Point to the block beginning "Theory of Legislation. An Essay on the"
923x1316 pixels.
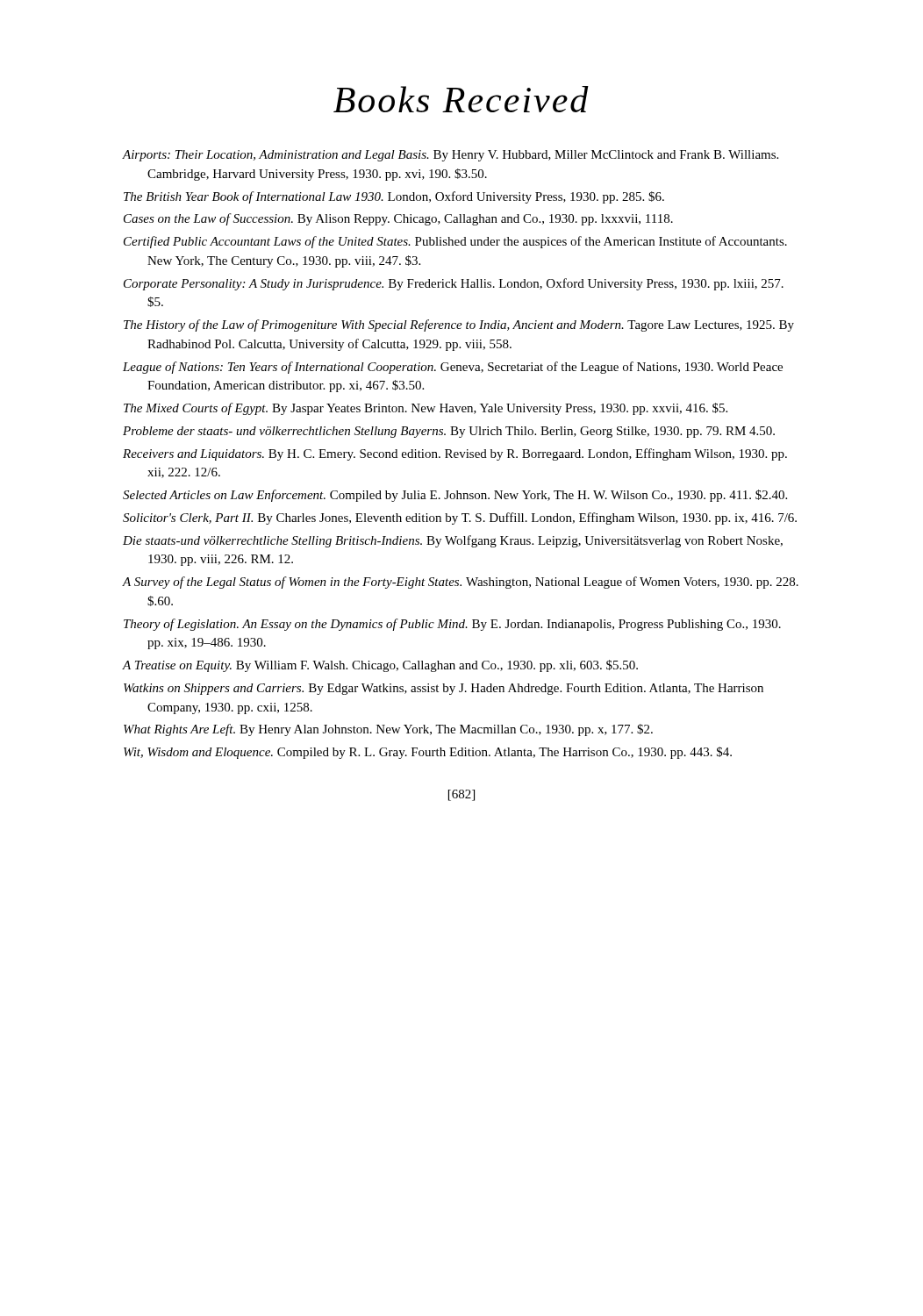pyautogui.click(x=452, y=633)
